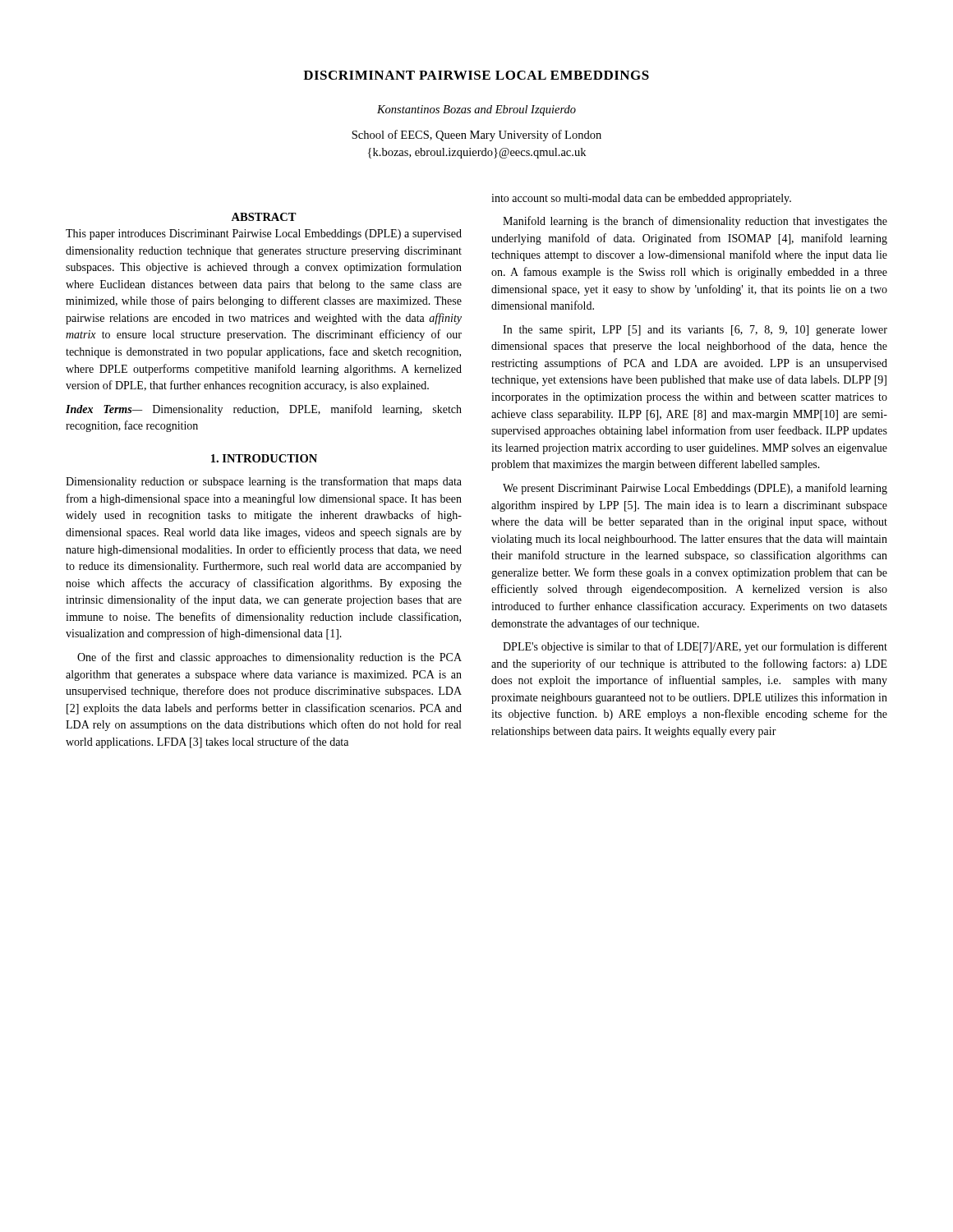Locate the region starting "This paper introduces Discriminant"

[x=264, y=310]
